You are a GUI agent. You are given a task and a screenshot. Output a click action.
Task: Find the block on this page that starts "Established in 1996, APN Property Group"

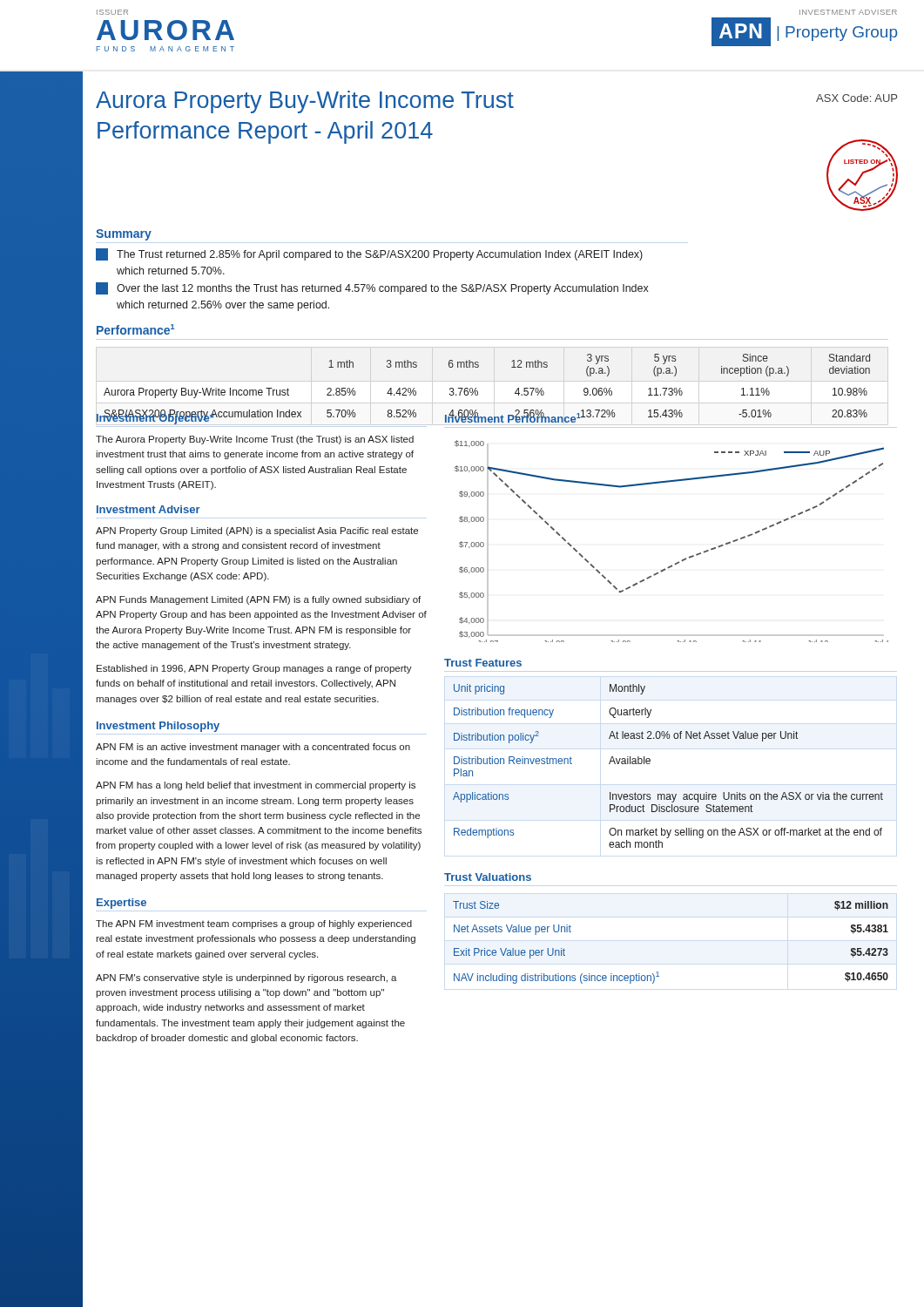coord(254,683)
